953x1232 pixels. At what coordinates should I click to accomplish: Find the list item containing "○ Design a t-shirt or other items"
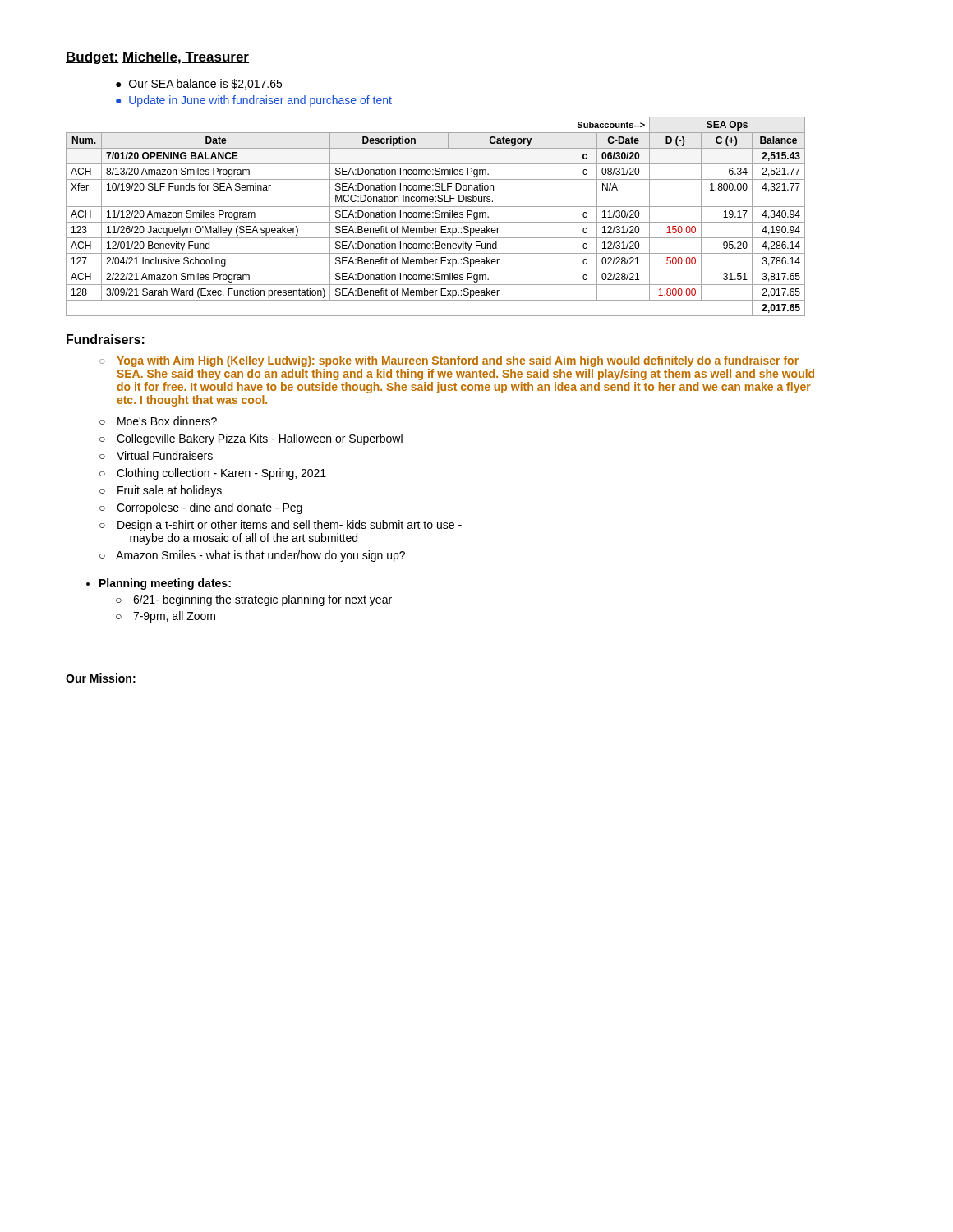point(280,531)
